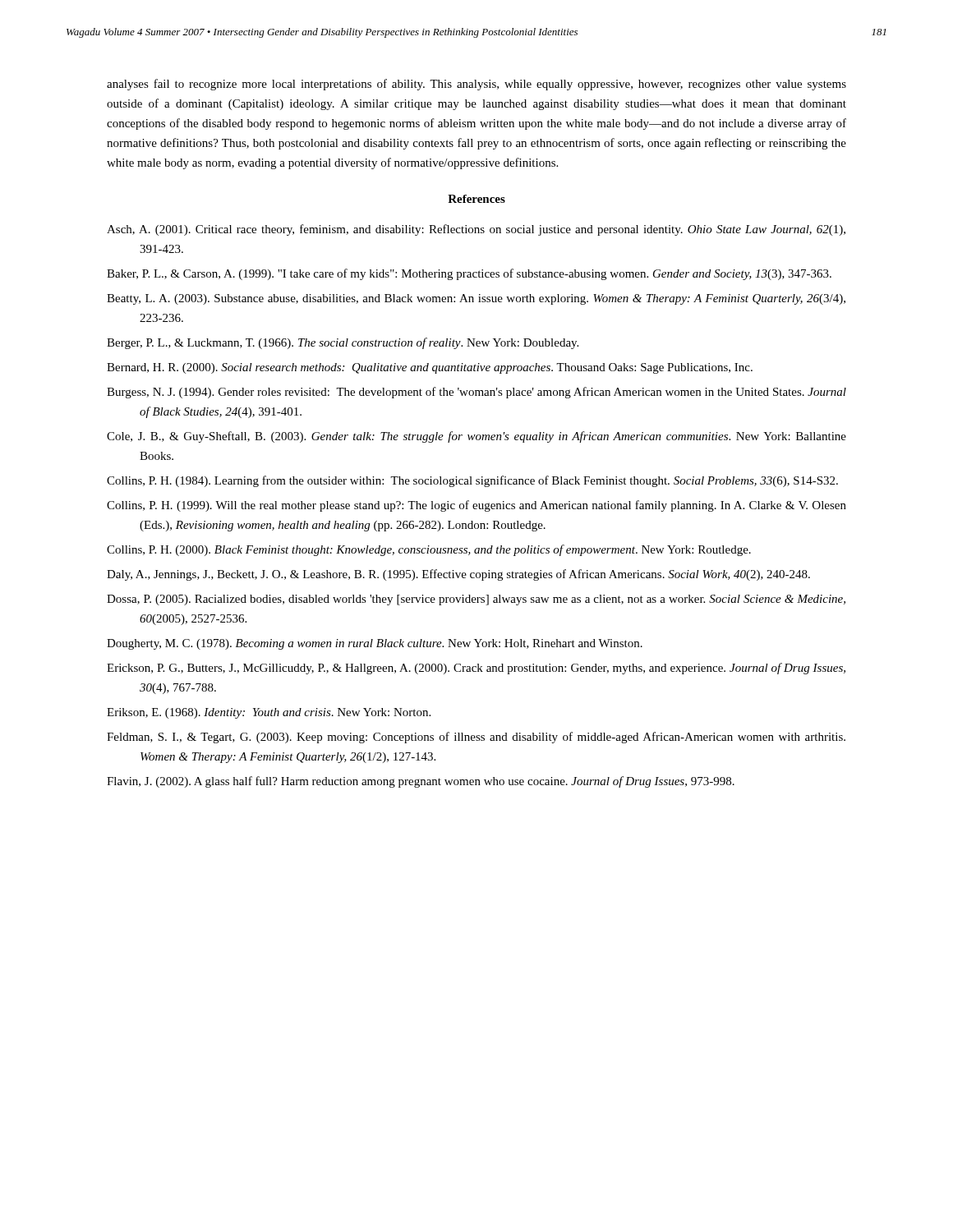Select the passage starting "Erikson, E. (1968). Identity: Youth"
Image resolution: width=953 pixels, height=1232 pixels.
point(269,712)
